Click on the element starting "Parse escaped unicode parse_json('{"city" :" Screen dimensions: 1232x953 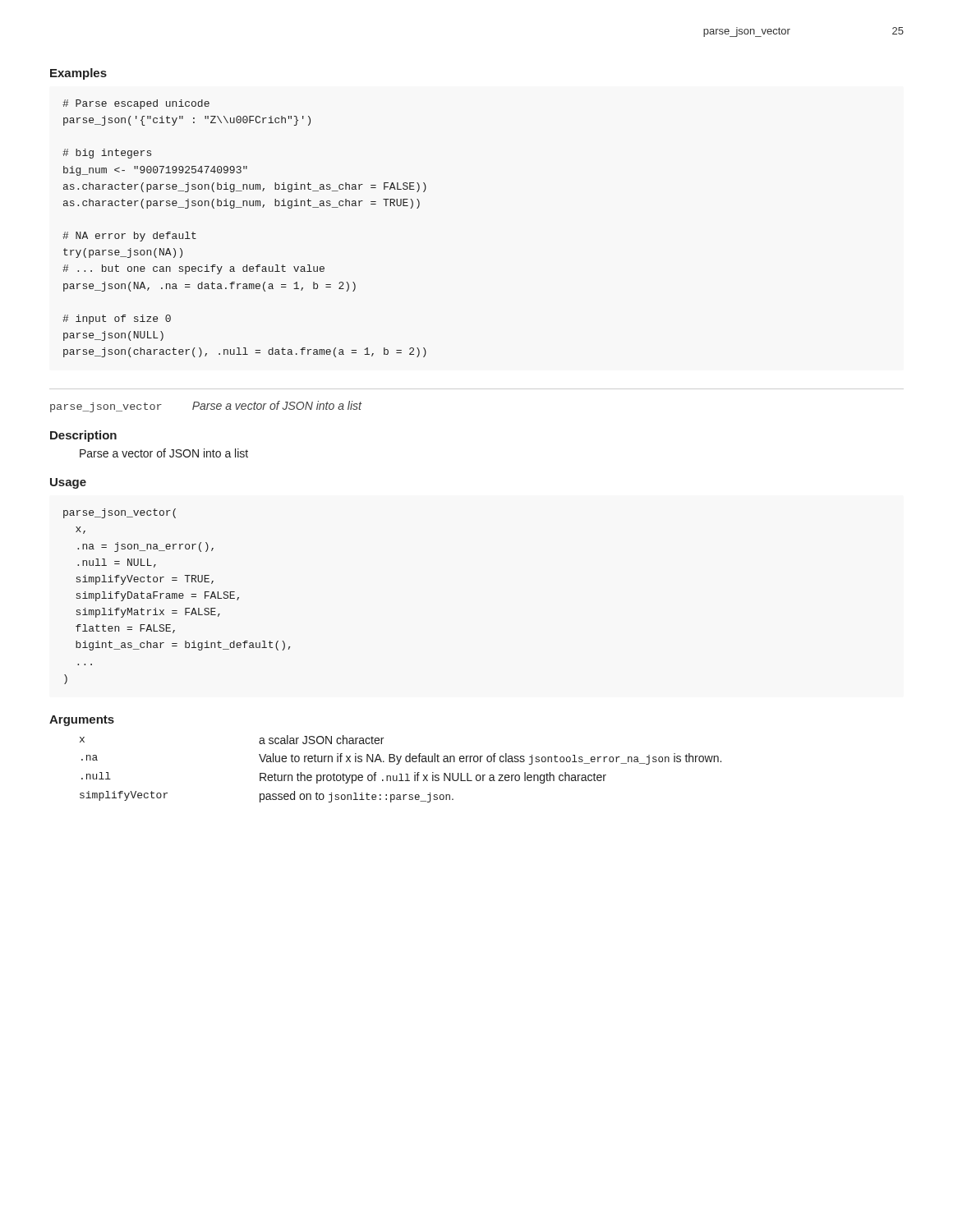[136, 104]
